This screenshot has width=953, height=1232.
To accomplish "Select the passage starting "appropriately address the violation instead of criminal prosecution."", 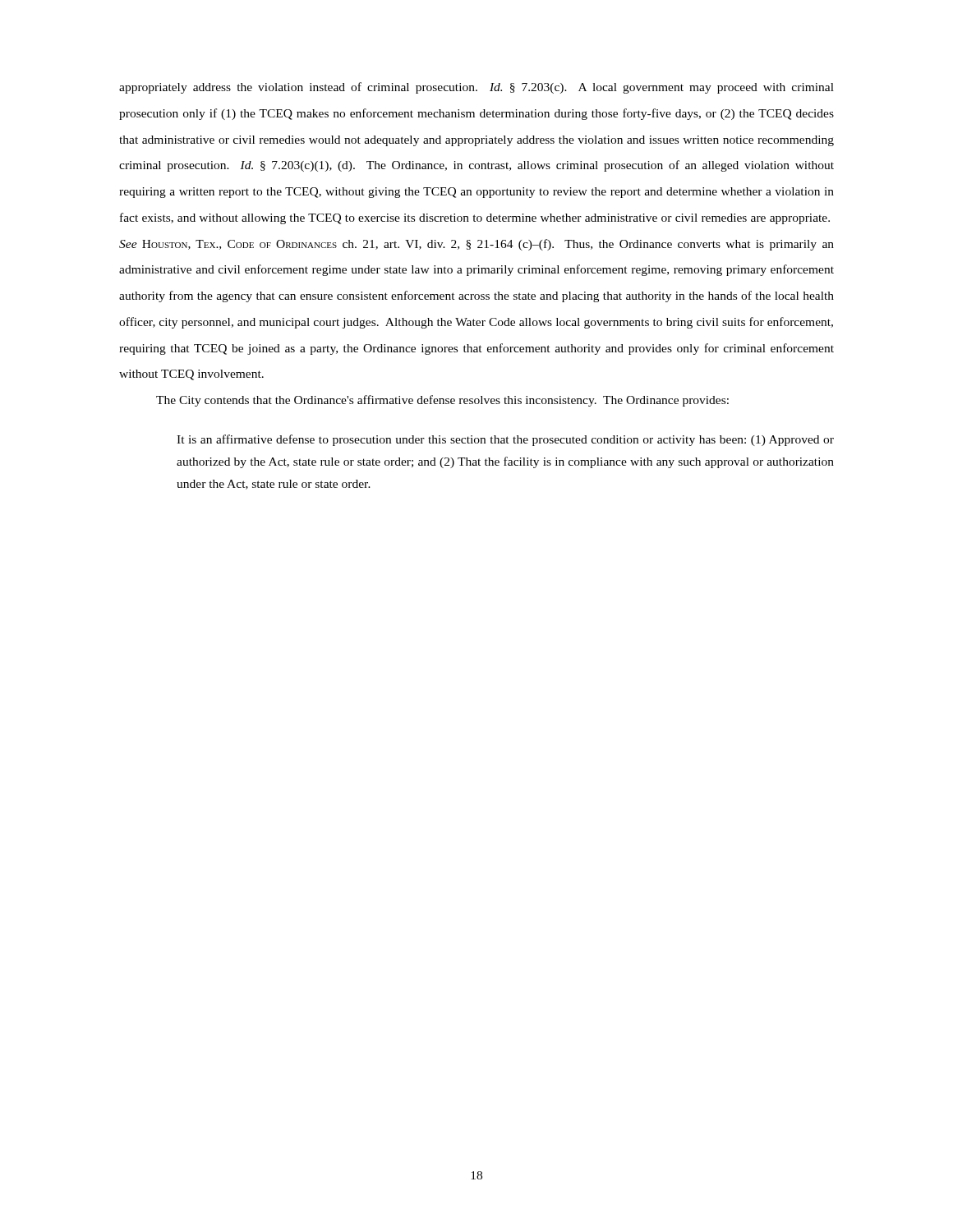I will pyautogui.click(x=476, y=230).
